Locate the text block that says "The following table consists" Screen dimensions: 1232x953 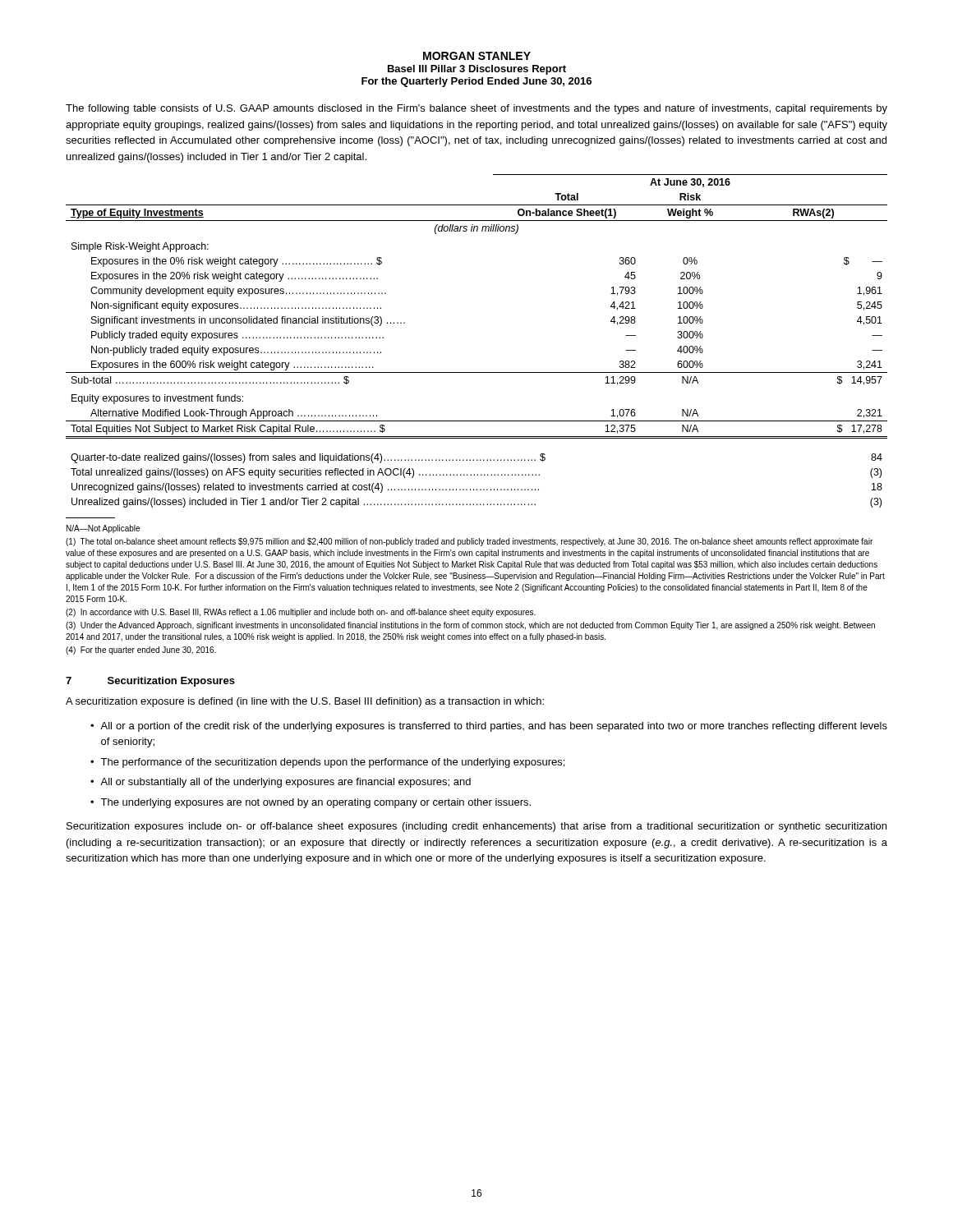pos(476,132)
